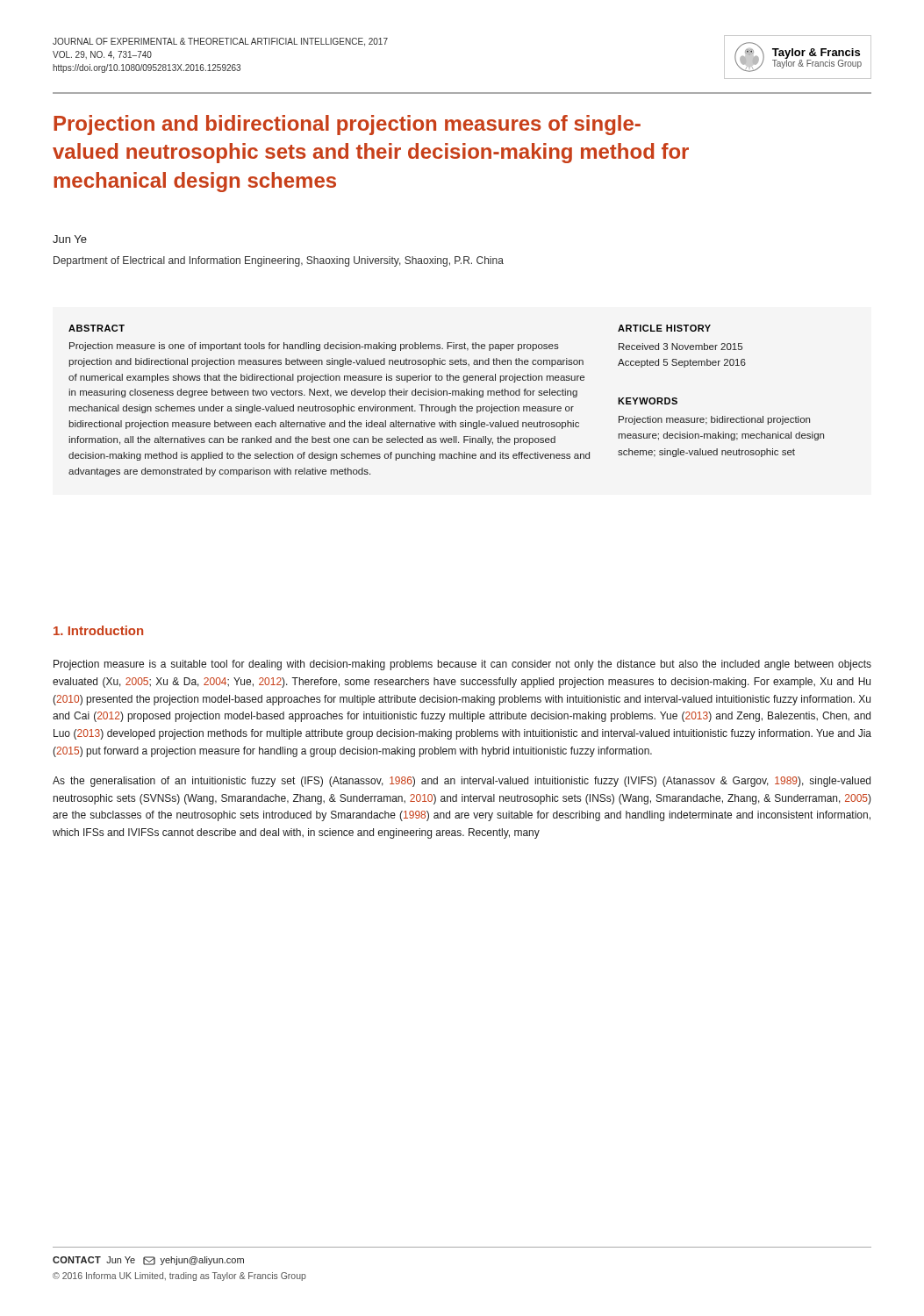Select the text starting "ARTICLE HISTORY"

pos(665,328)
